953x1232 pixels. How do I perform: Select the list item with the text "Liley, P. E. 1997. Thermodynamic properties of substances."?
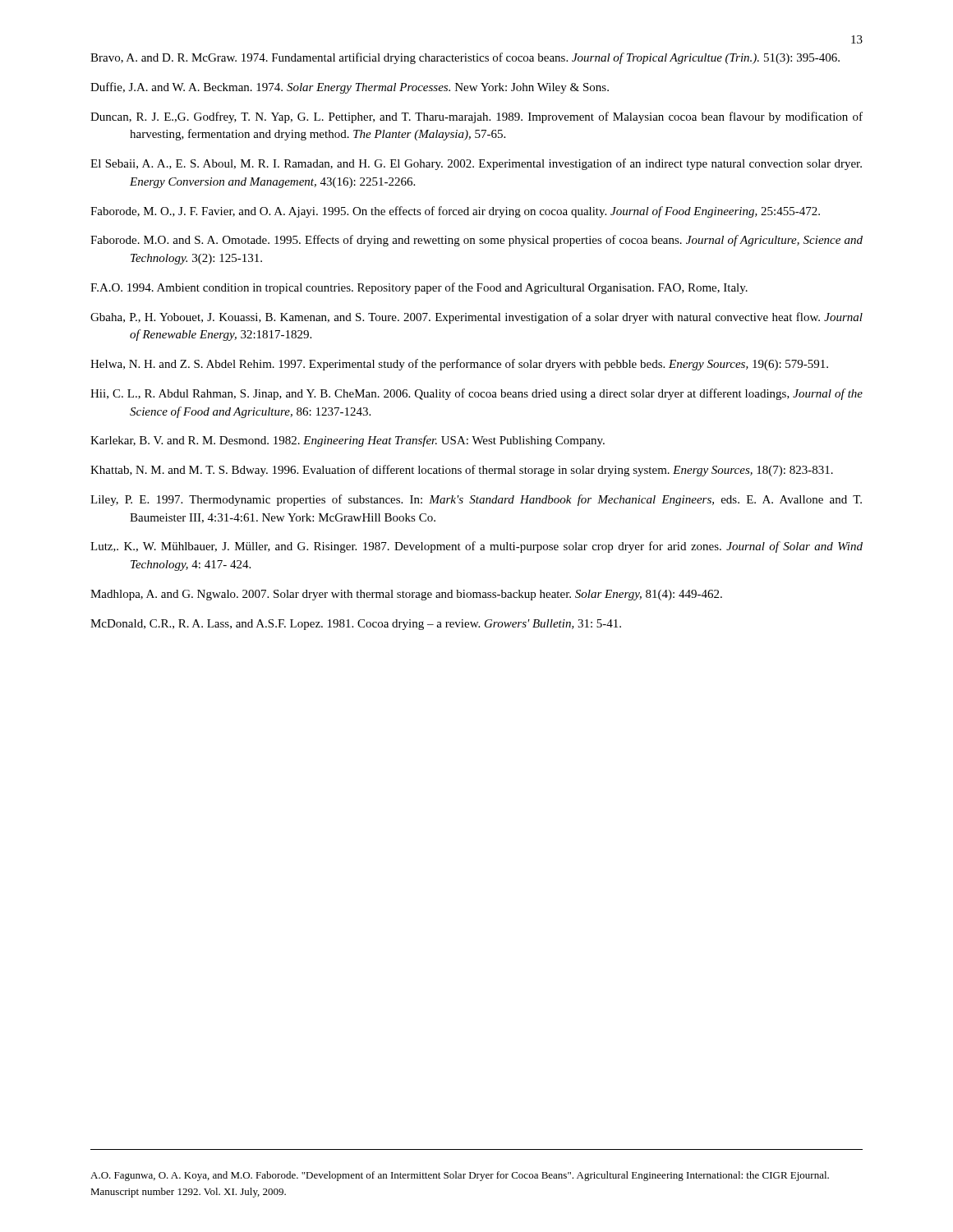coord(476,508)
